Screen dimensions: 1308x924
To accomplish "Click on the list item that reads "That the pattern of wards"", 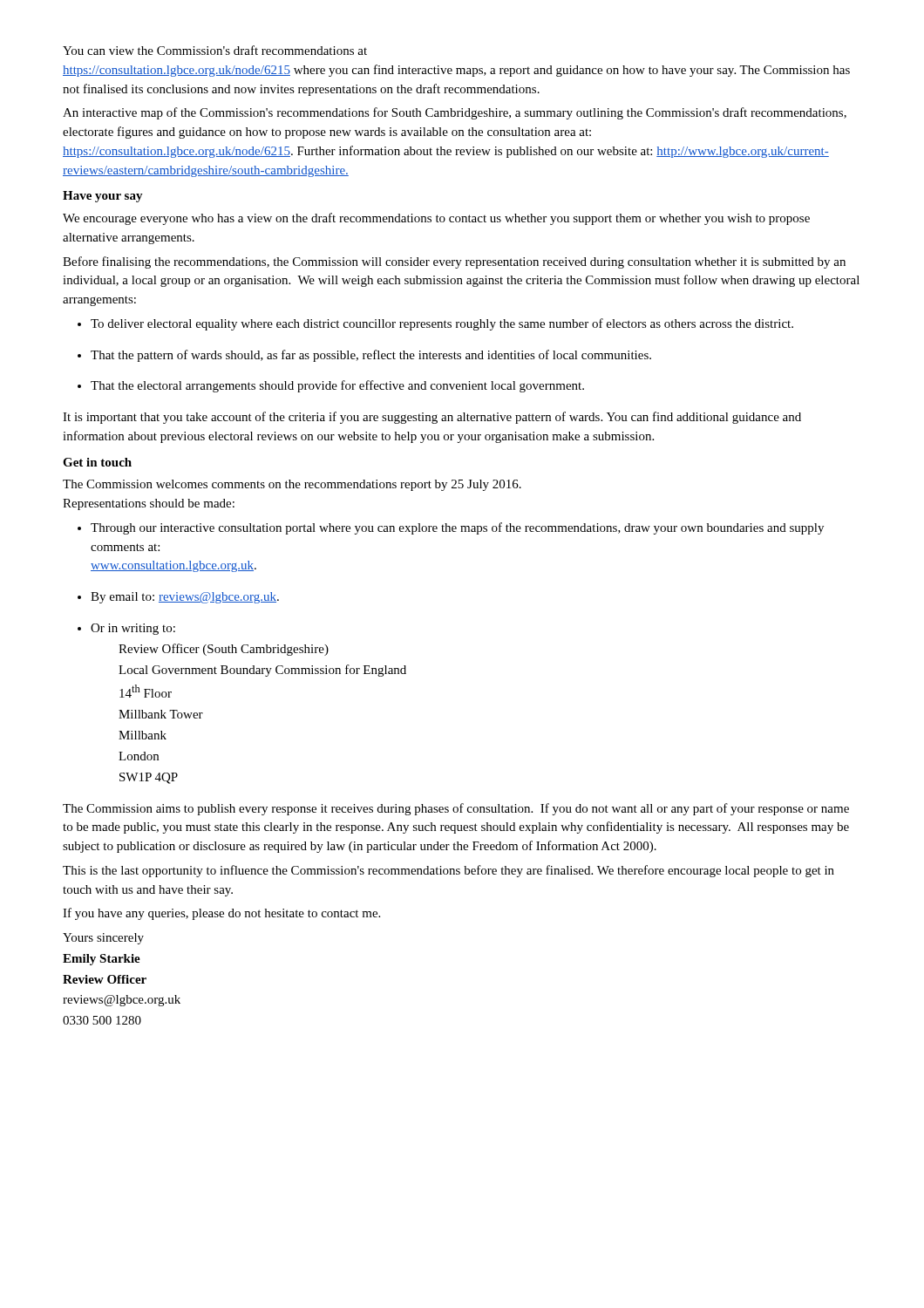I will [x=462, y=355].
